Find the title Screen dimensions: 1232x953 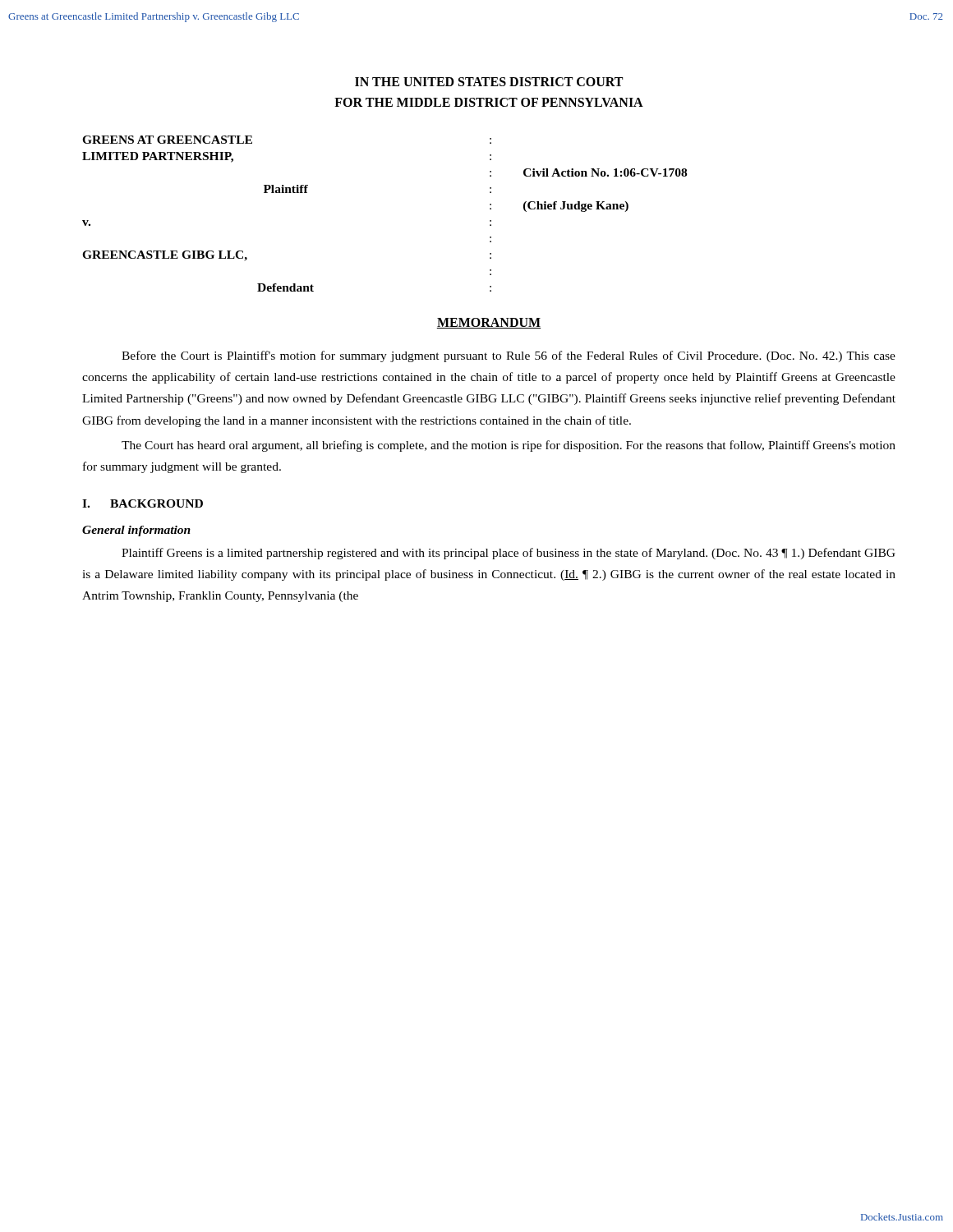489,92
